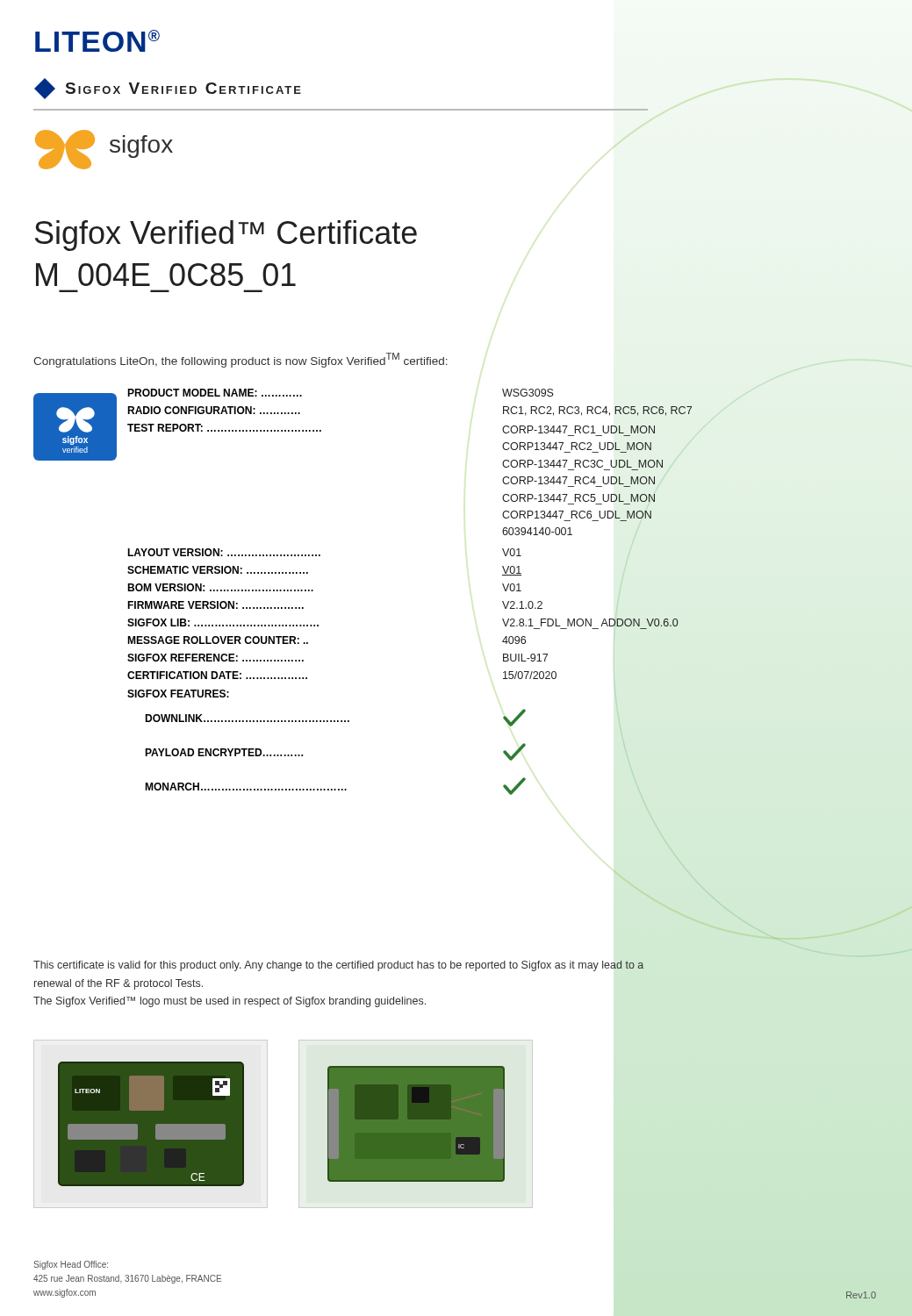Find the passage starting "This certificate is valid for this product"
This screenshot has height=1316, width=912.
pyautogui.click(x=339, y=966)
